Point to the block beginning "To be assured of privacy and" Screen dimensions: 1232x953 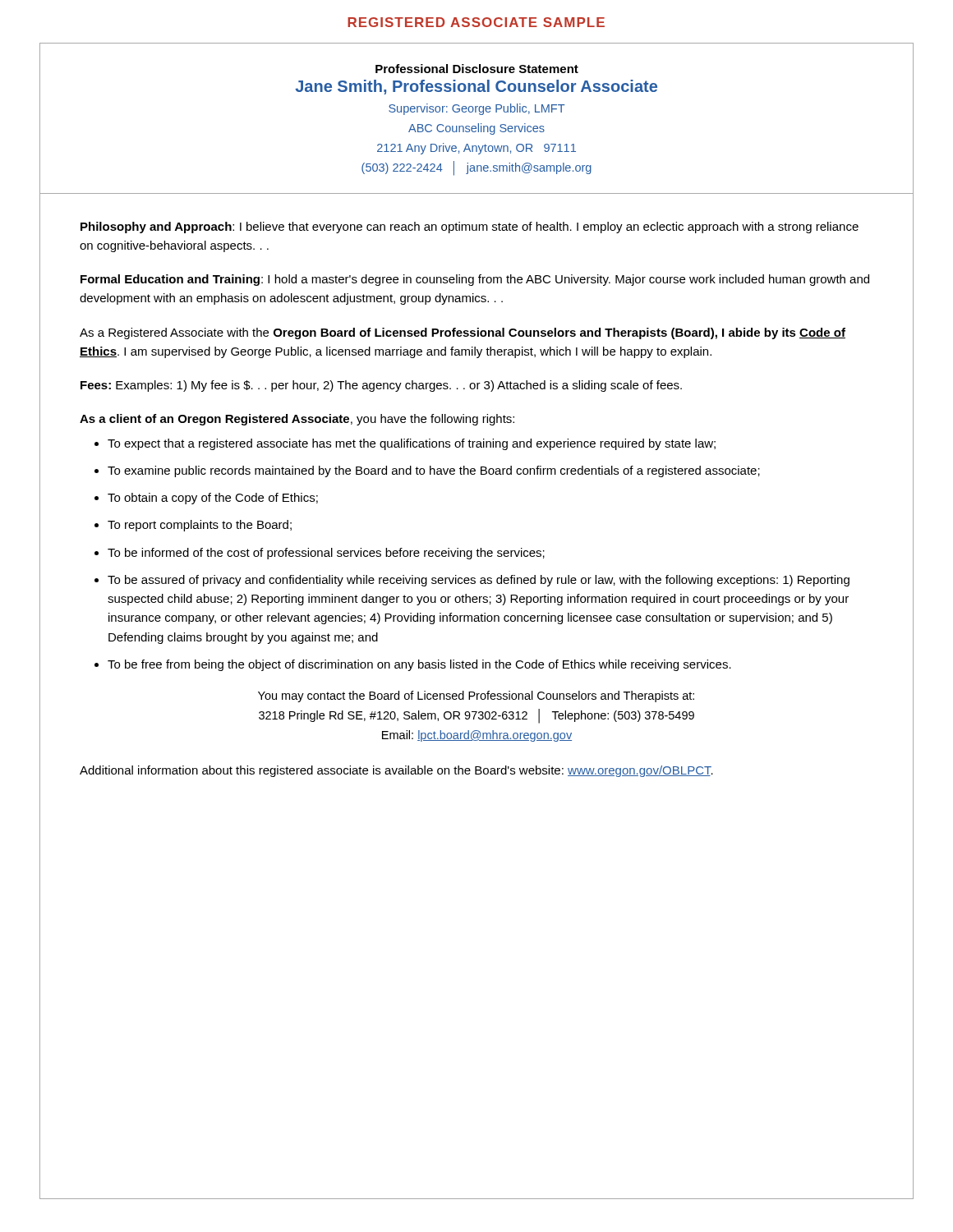tap(479, 608)
